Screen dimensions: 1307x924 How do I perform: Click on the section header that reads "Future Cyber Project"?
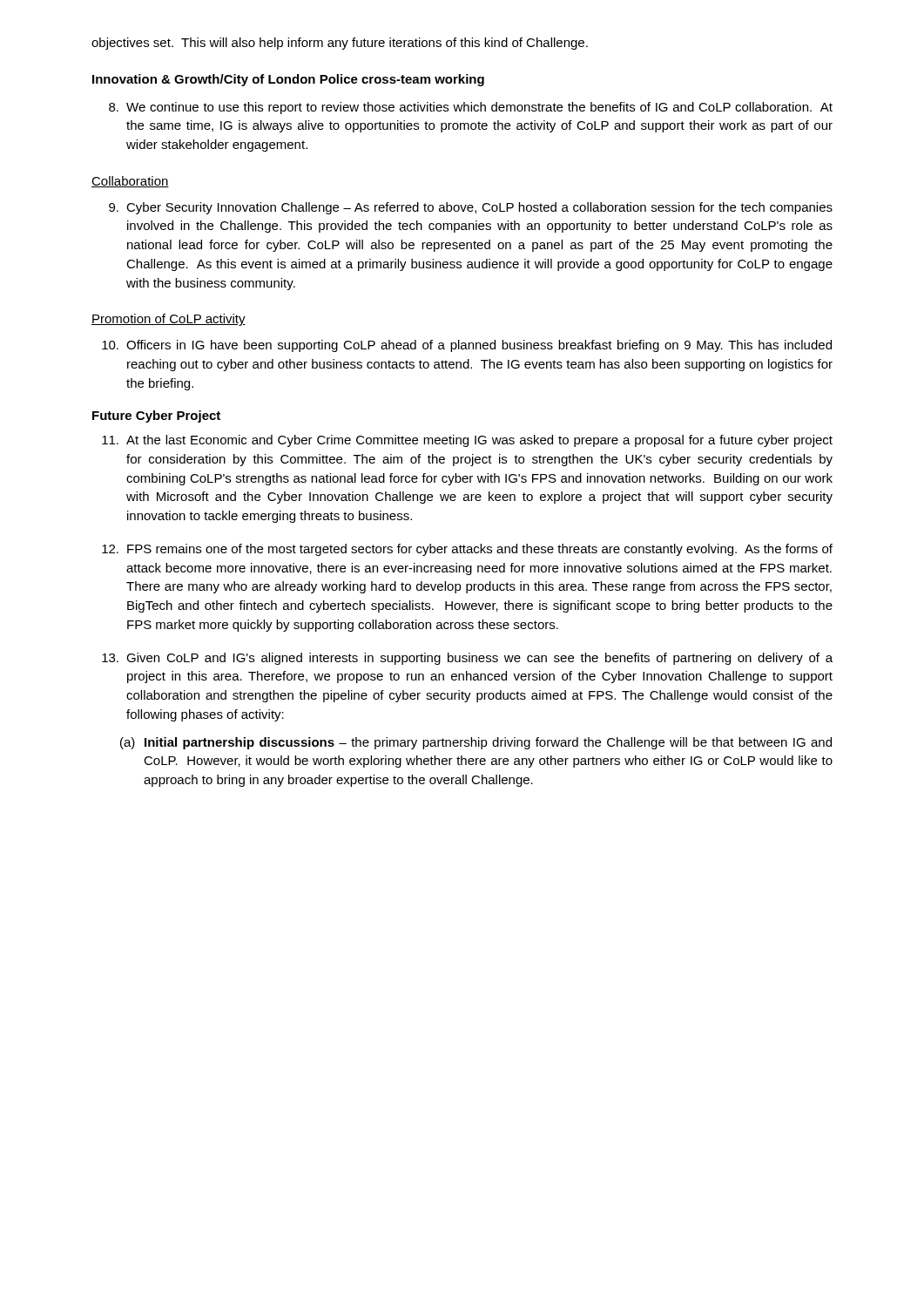click(156, 415)
